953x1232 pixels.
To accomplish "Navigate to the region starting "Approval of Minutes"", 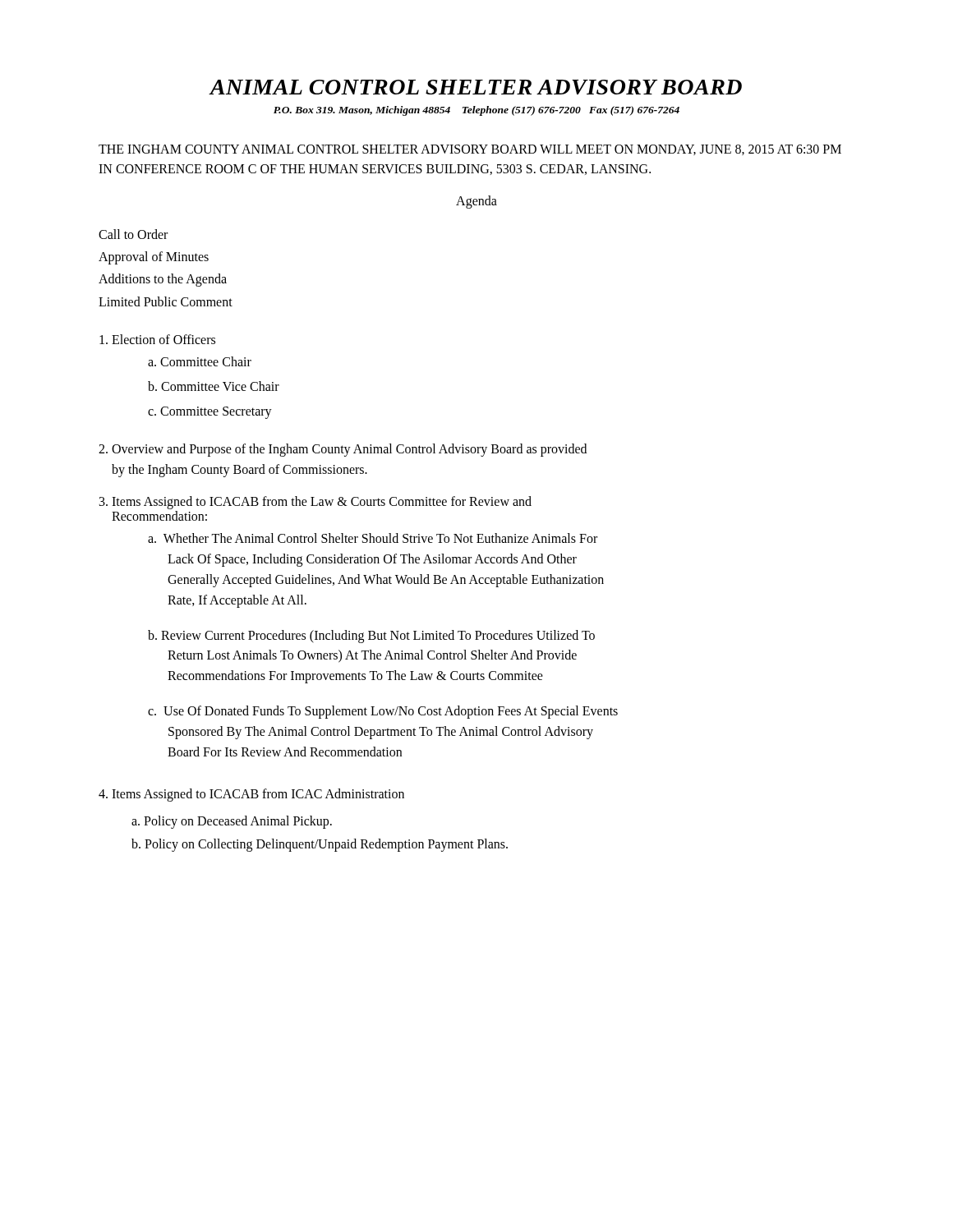I will (x=154, y=257).
